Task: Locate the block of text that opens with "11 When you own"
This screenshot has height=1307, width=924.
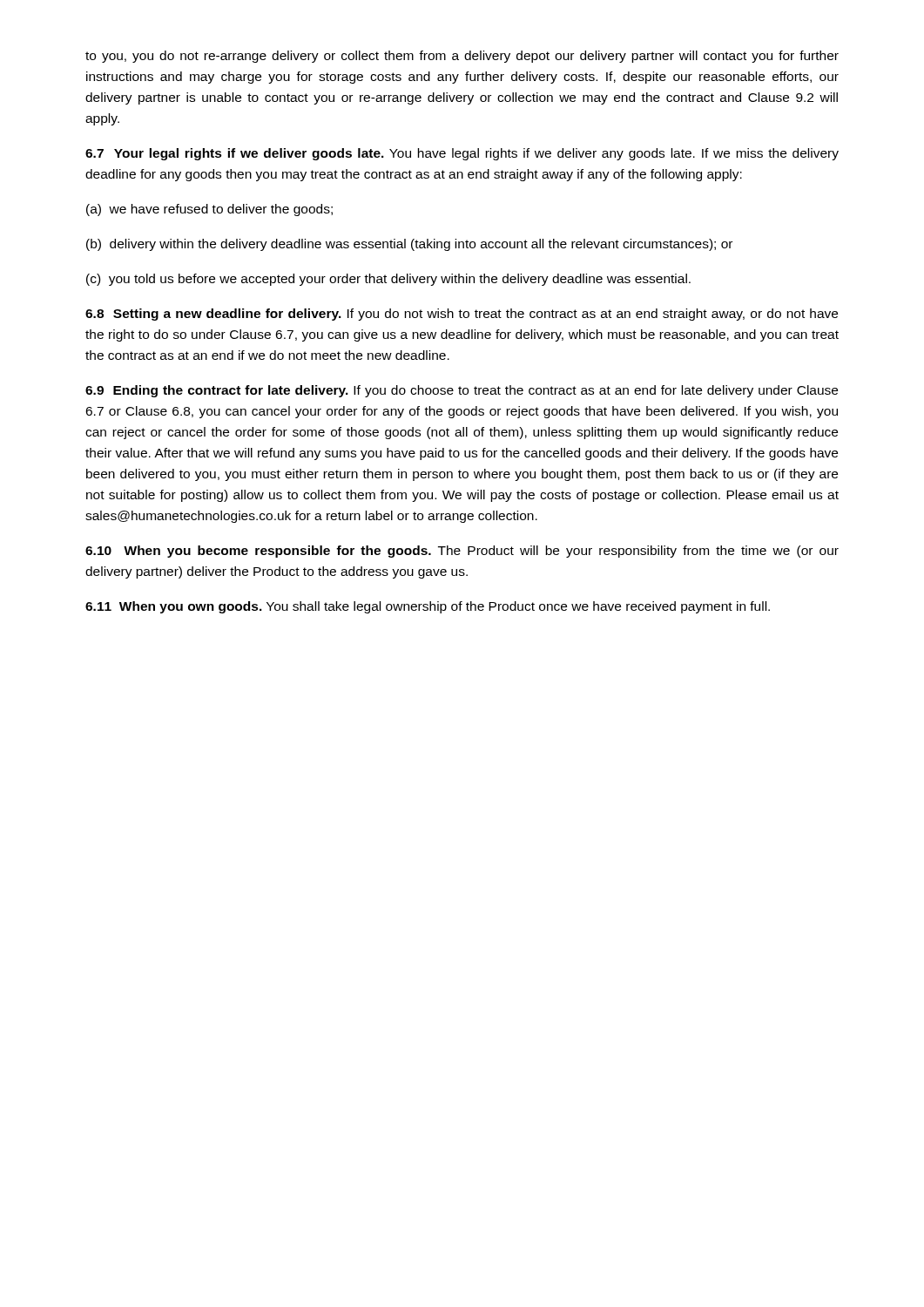Action: coord(428,606)
